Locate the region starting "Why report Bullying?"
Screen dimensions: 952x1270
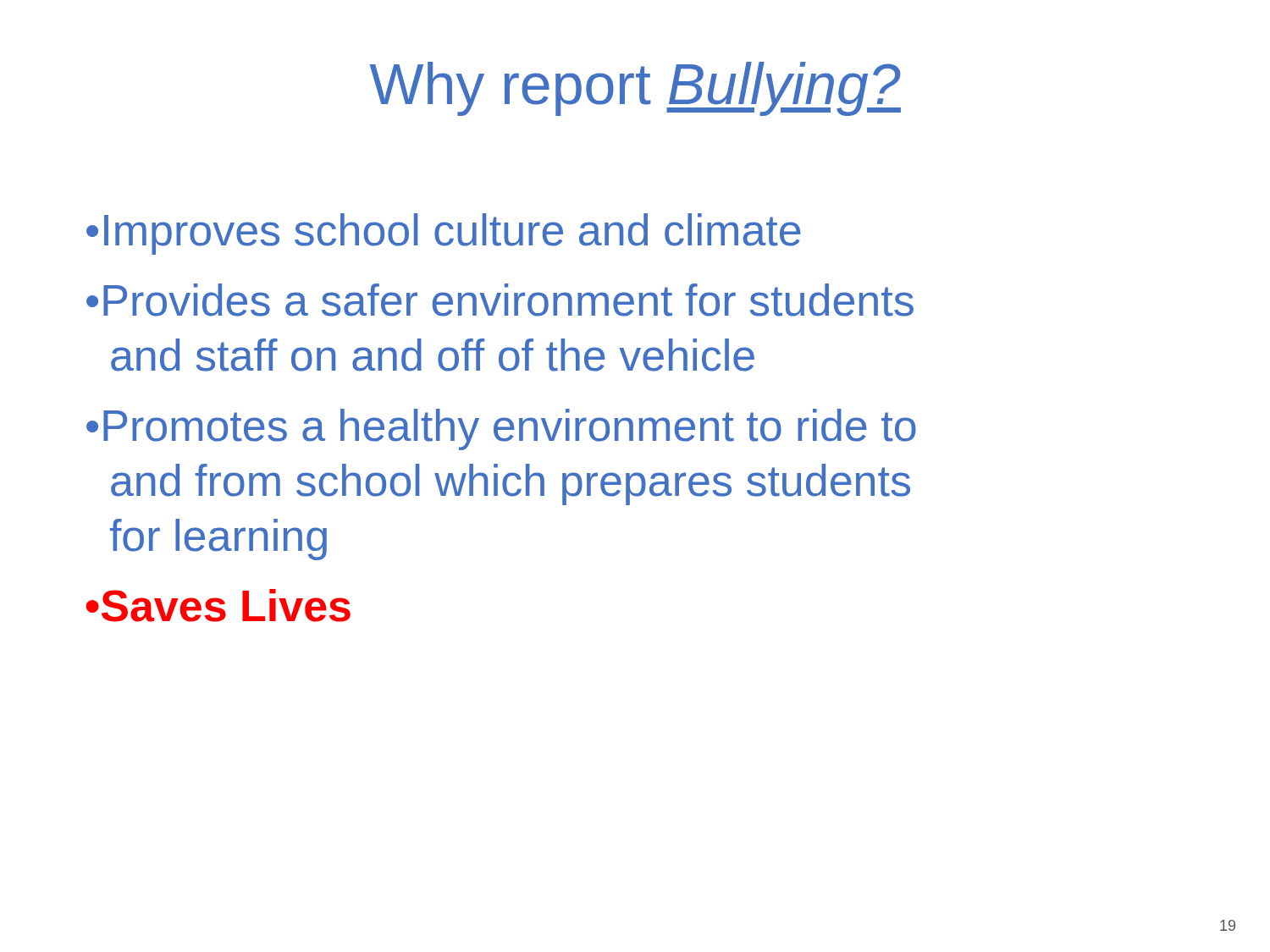[635, 84]
